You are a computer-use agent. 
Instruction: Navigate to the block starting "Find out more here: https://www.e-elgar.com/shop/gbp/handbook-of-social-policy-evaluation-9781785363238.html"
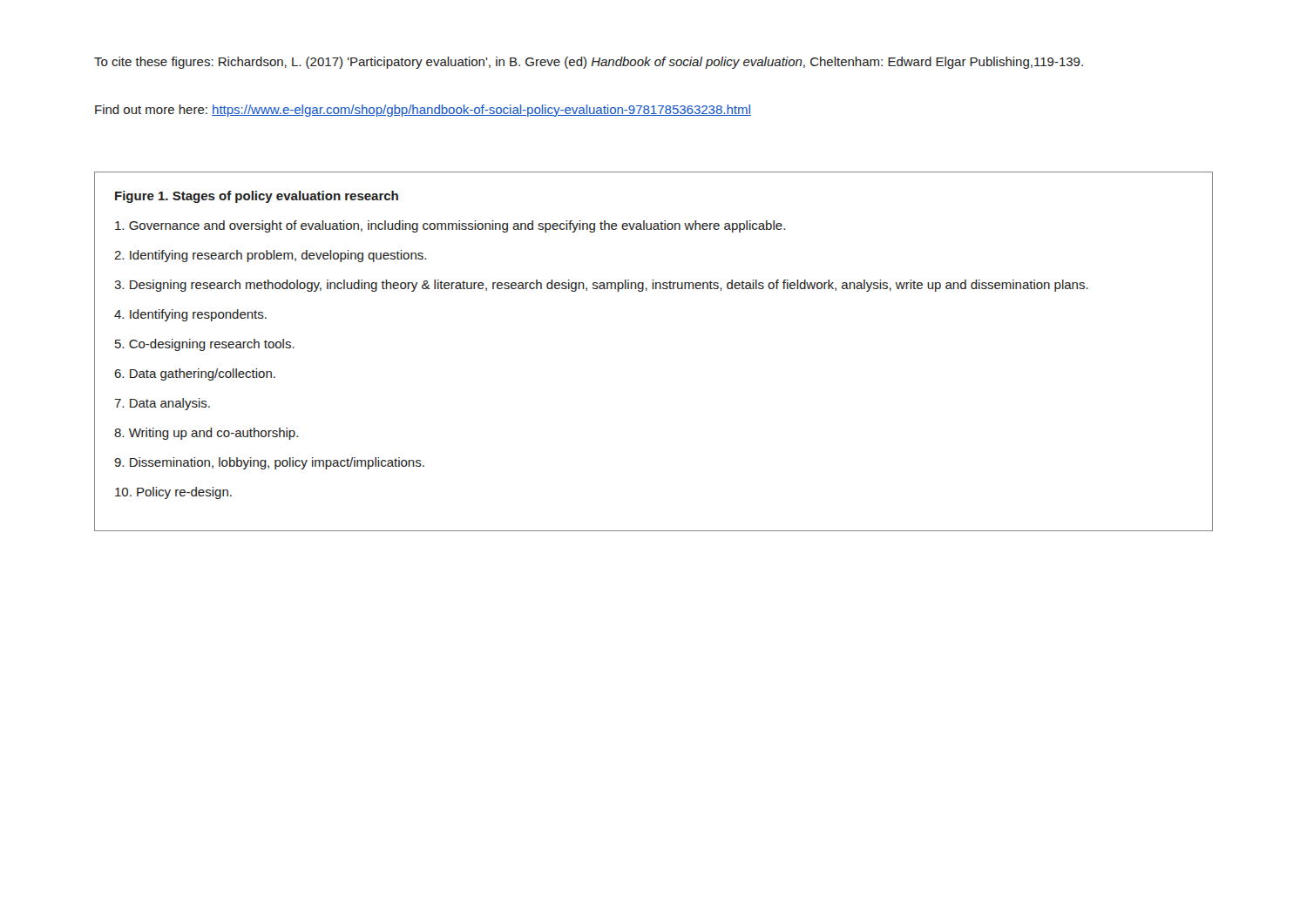tap(422, 109)
